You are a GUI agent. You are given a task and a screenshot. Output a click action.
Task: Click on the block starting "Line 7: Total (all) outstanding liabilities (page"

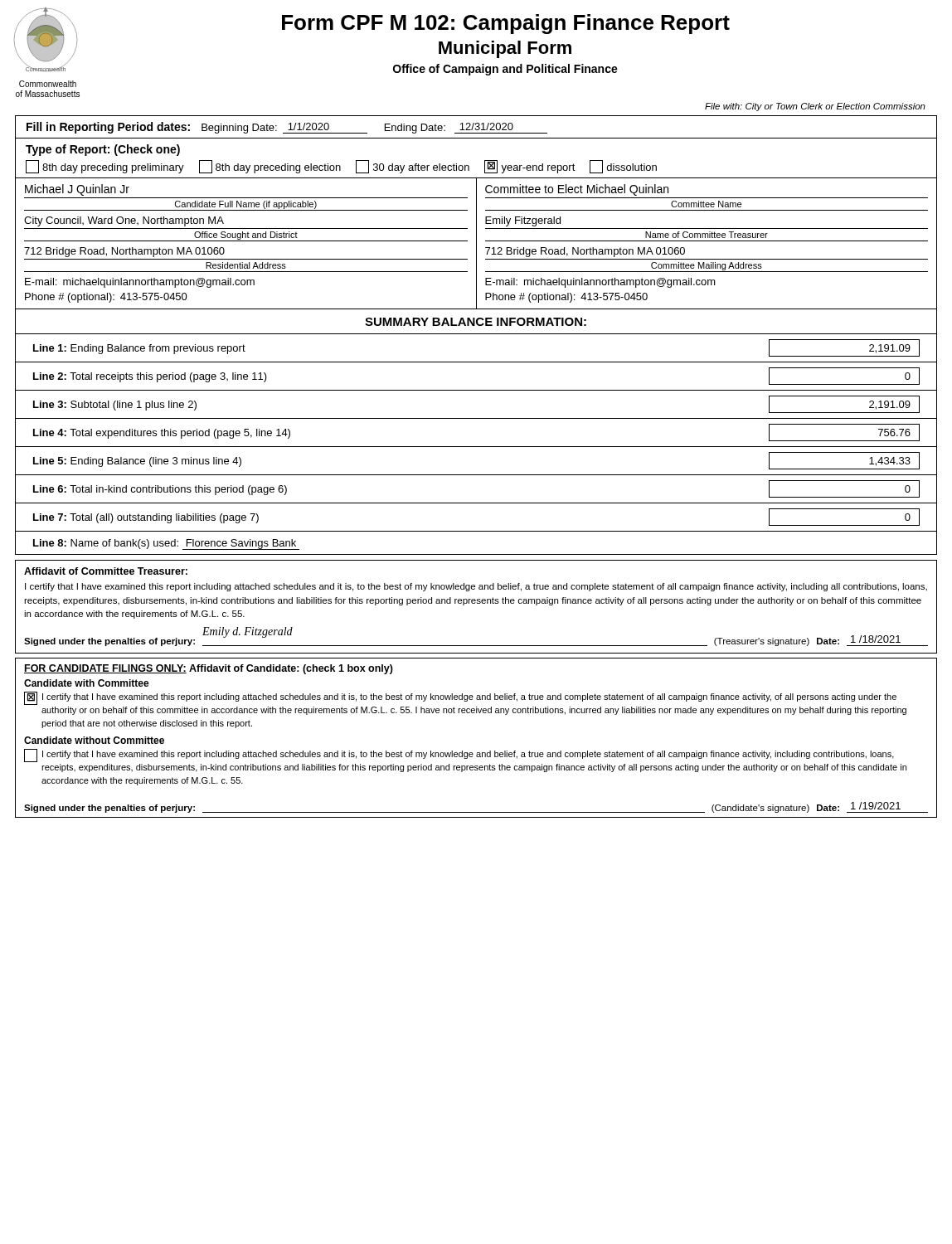point(138,517)
